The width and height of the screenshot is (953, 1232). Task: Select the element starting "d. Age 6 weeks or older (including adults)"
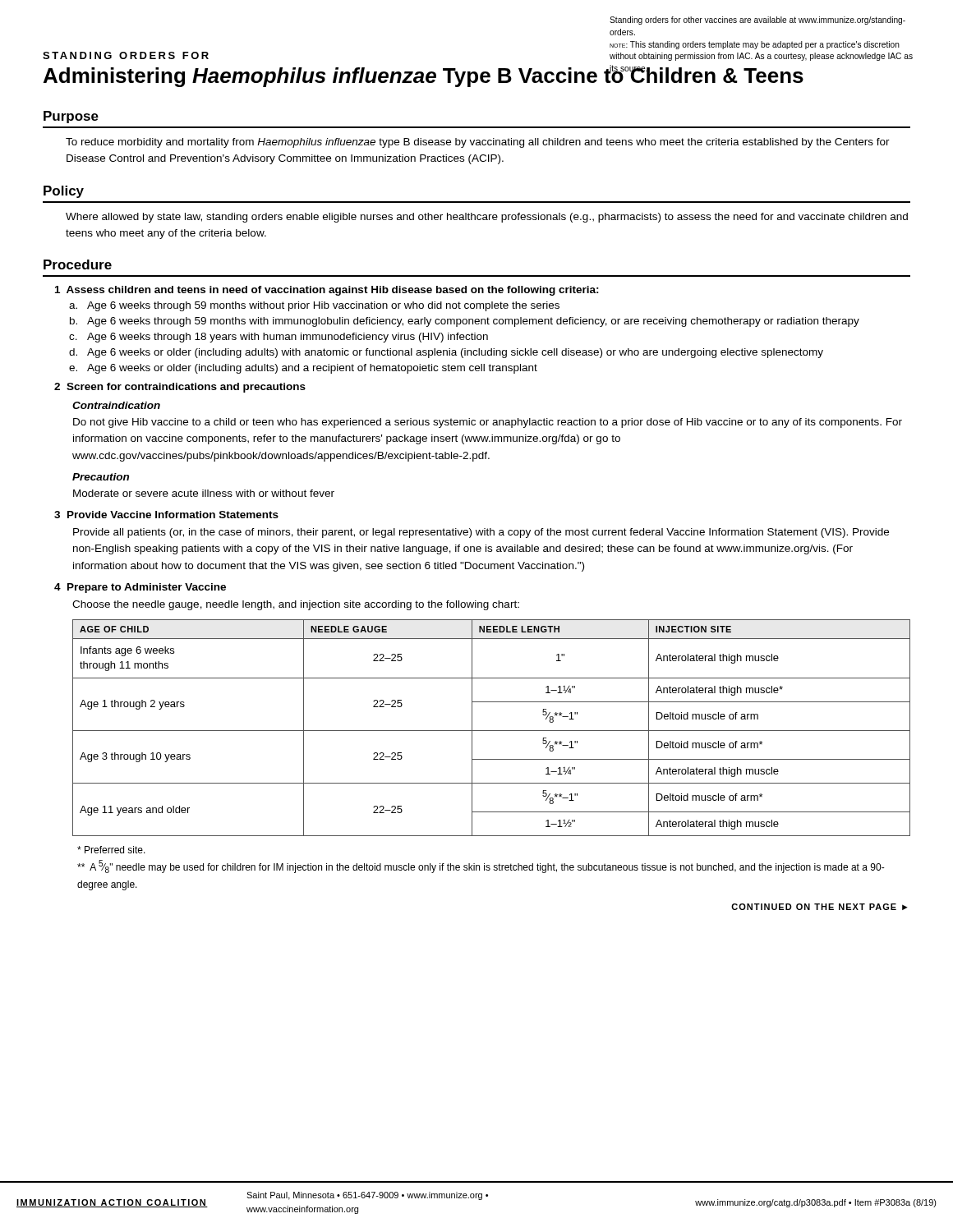click(446, 352)
